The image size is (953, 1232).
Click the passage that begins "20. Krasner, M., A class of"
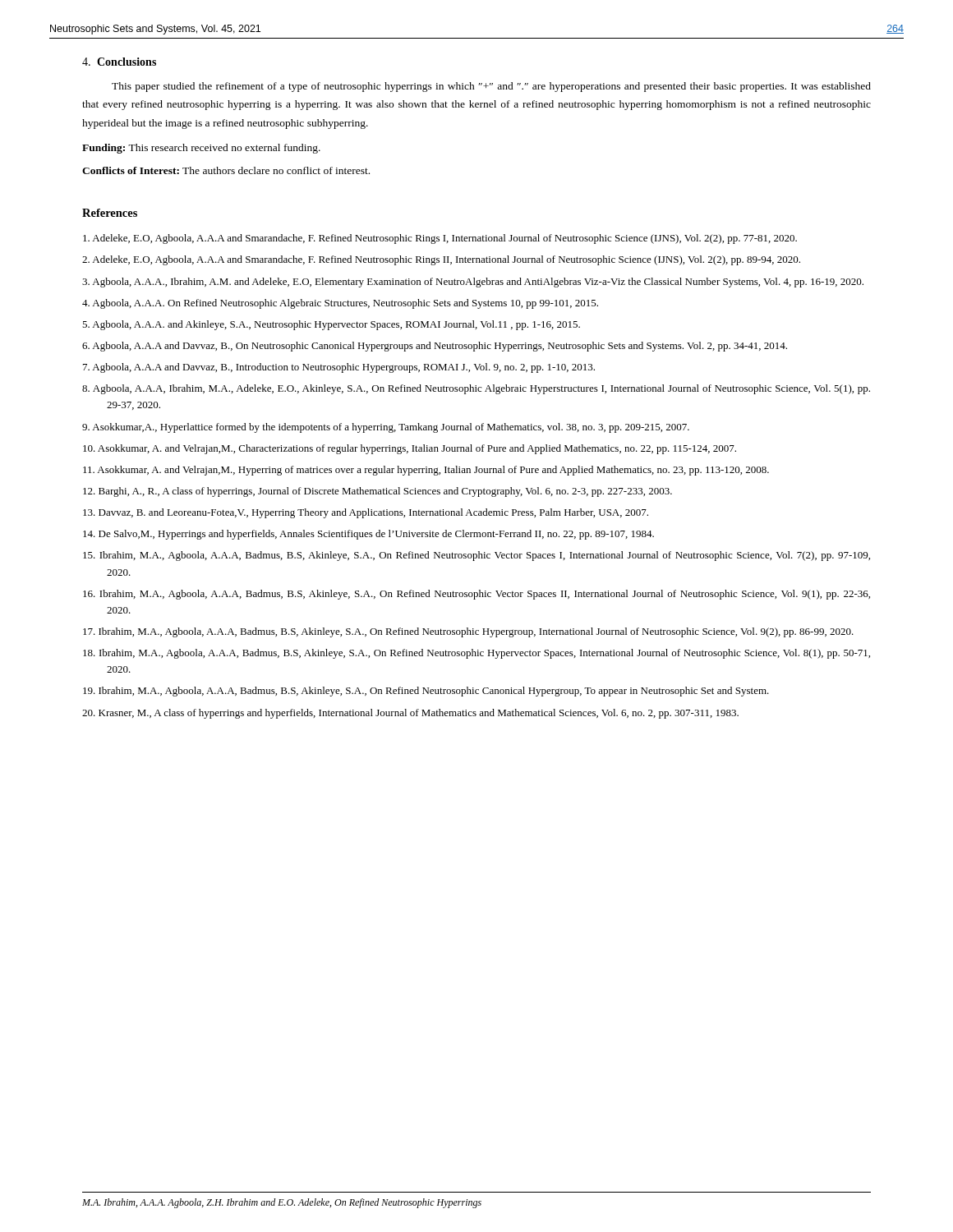click(x=411, y=712)
